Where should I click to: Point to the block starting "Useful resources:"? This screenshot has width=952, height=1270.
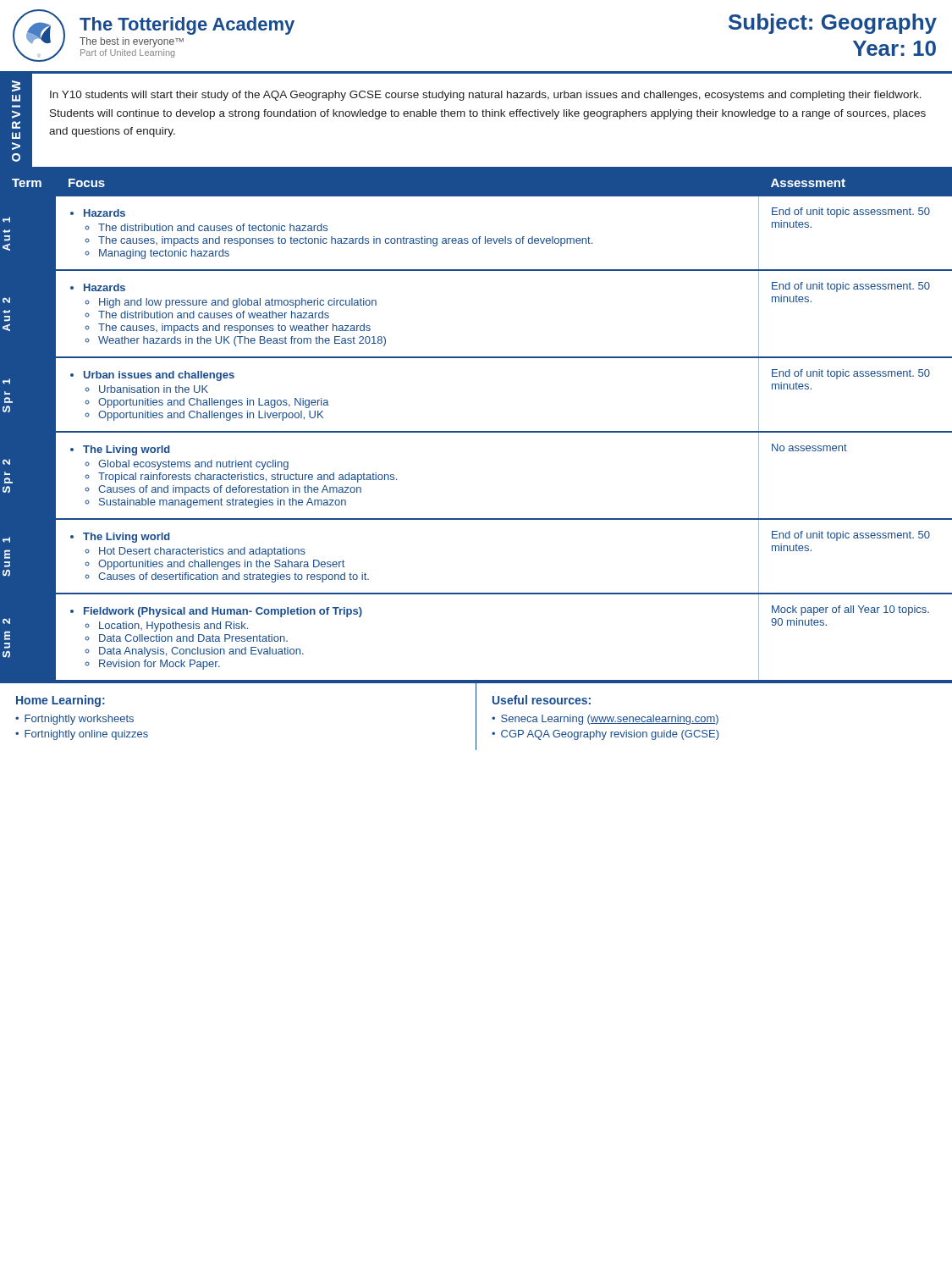coord(542,700)
